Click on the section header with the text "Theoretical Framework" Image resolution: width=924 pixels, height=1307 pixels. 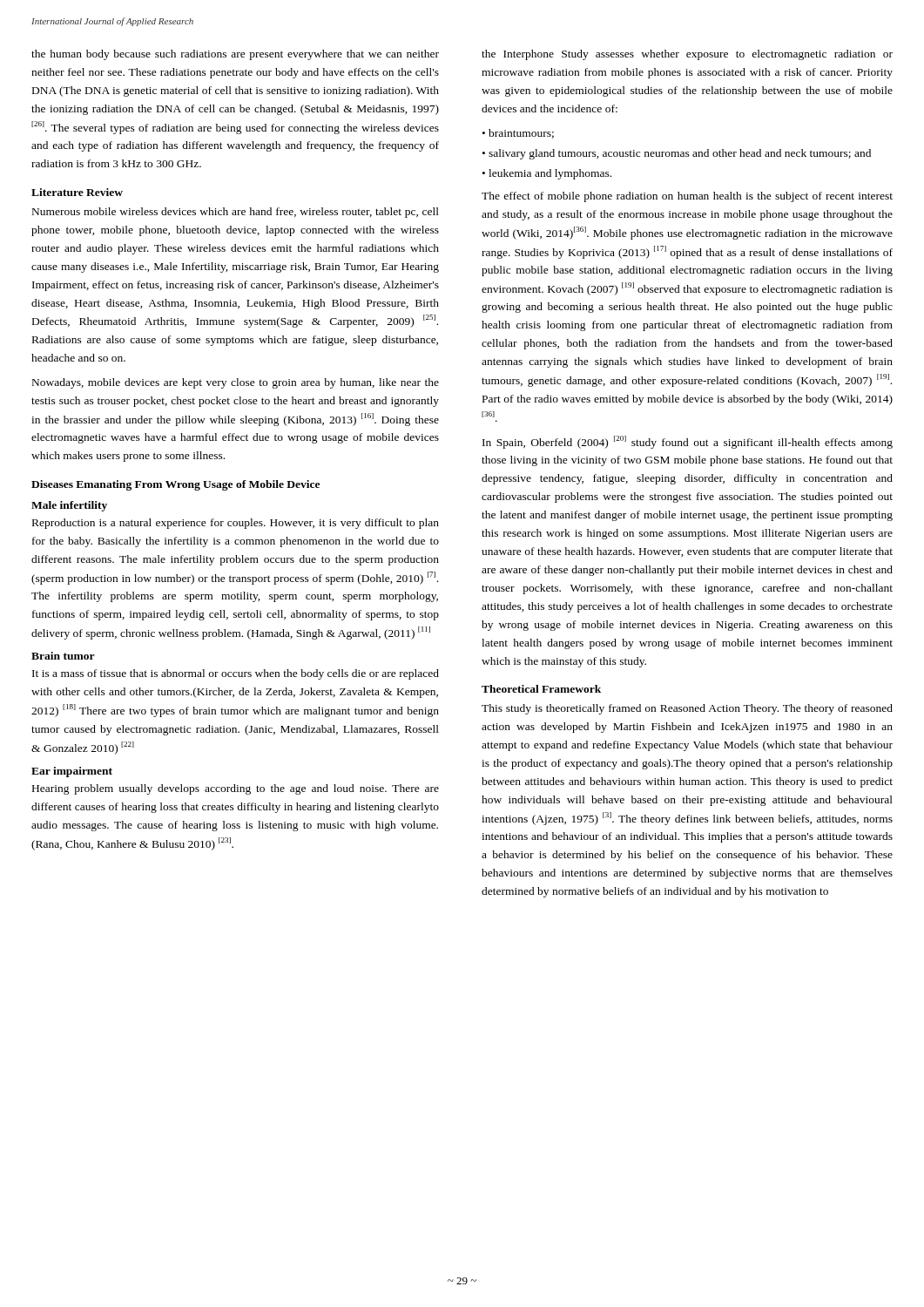[541, 689]
